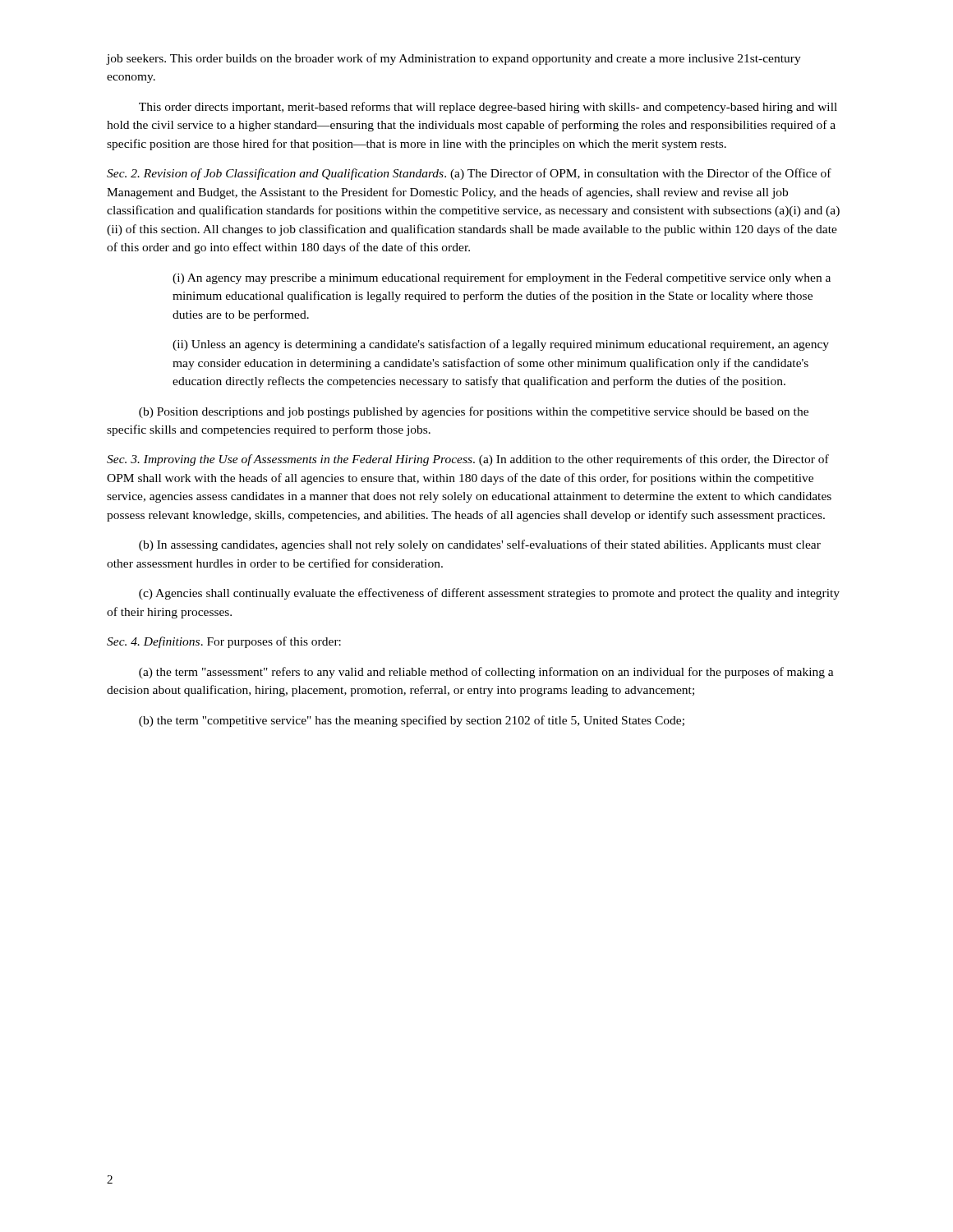Find the region starting "(a) the term "assessment" refers to any"
This screenshot has height=1232, width=953.
[476, 681]
